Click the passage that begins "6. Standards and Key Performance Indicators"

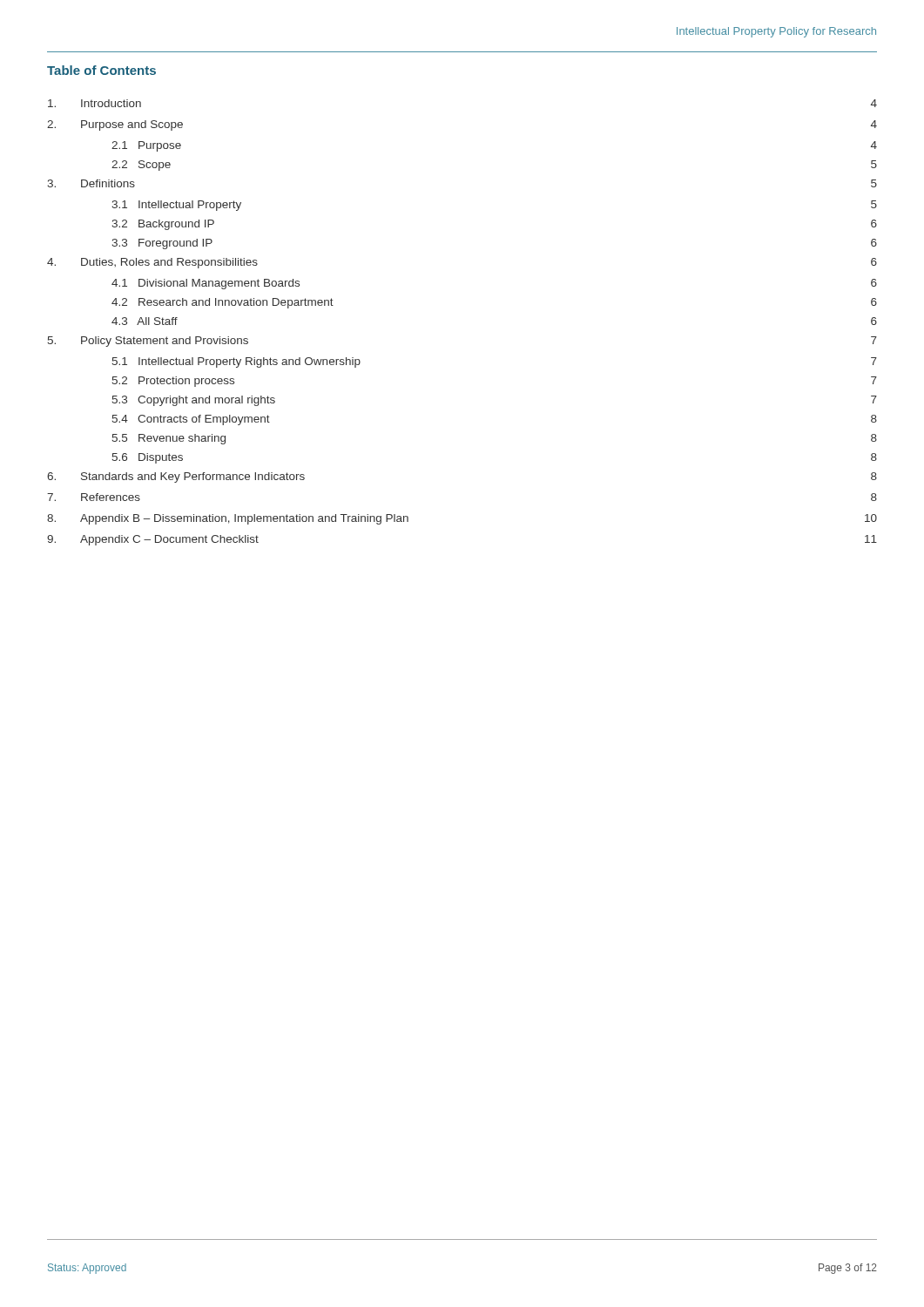click(x=195, y=477)
